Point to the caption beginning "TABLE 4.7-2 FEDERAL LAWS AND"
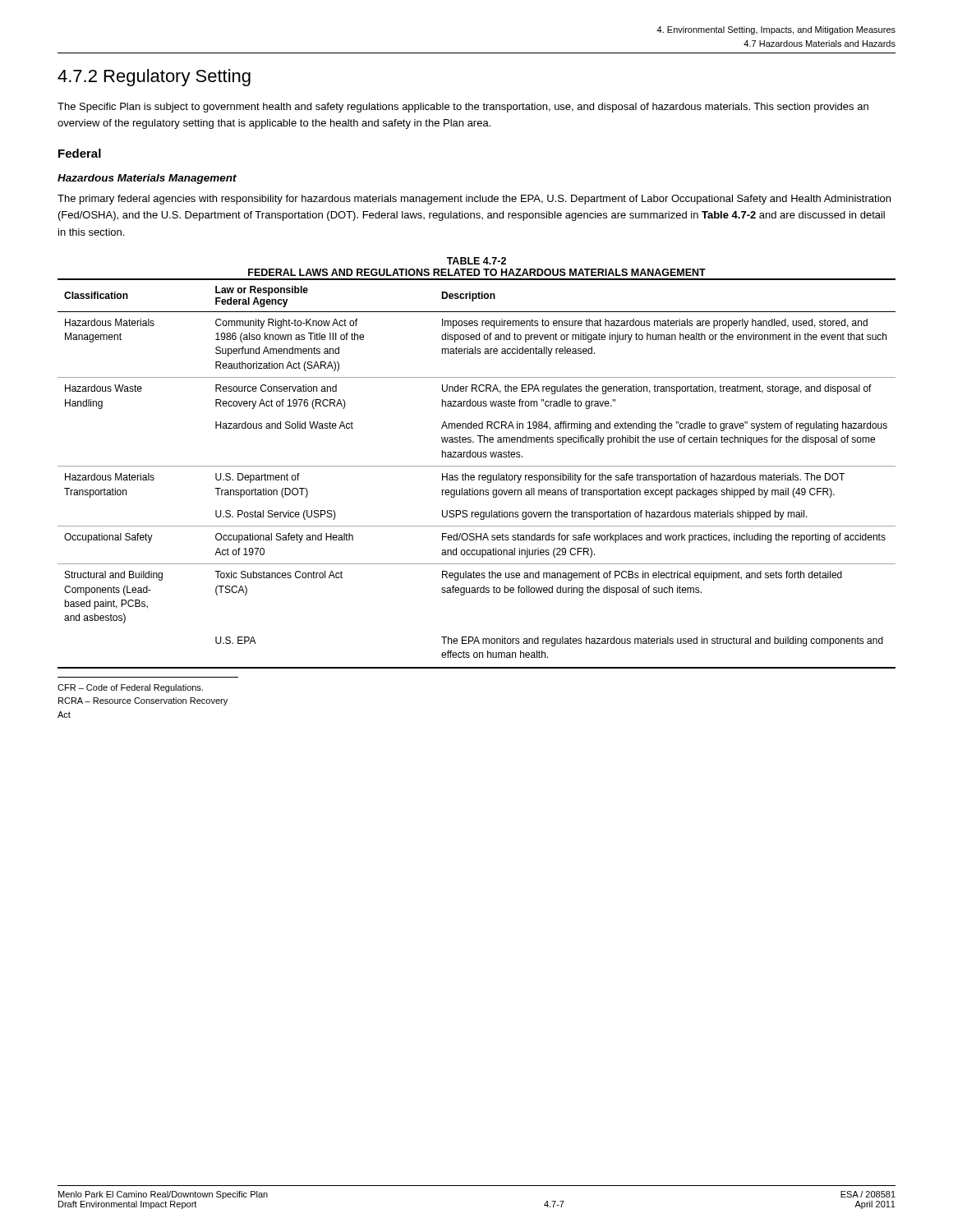This screenshot has width=953, height=1232. tap(476, 267)
